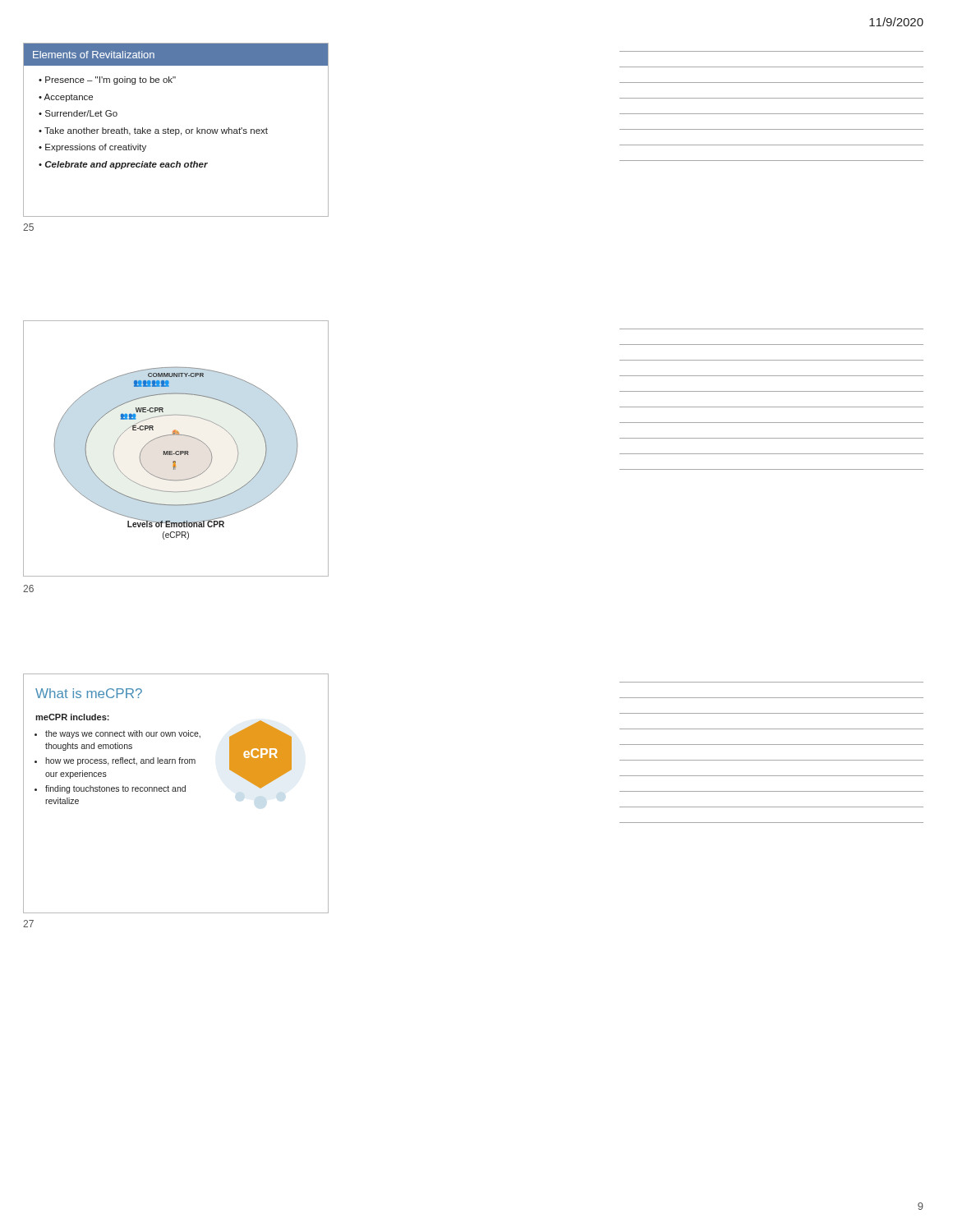Point to the block beginning "the ways we connect with our own"

(123, 740)
